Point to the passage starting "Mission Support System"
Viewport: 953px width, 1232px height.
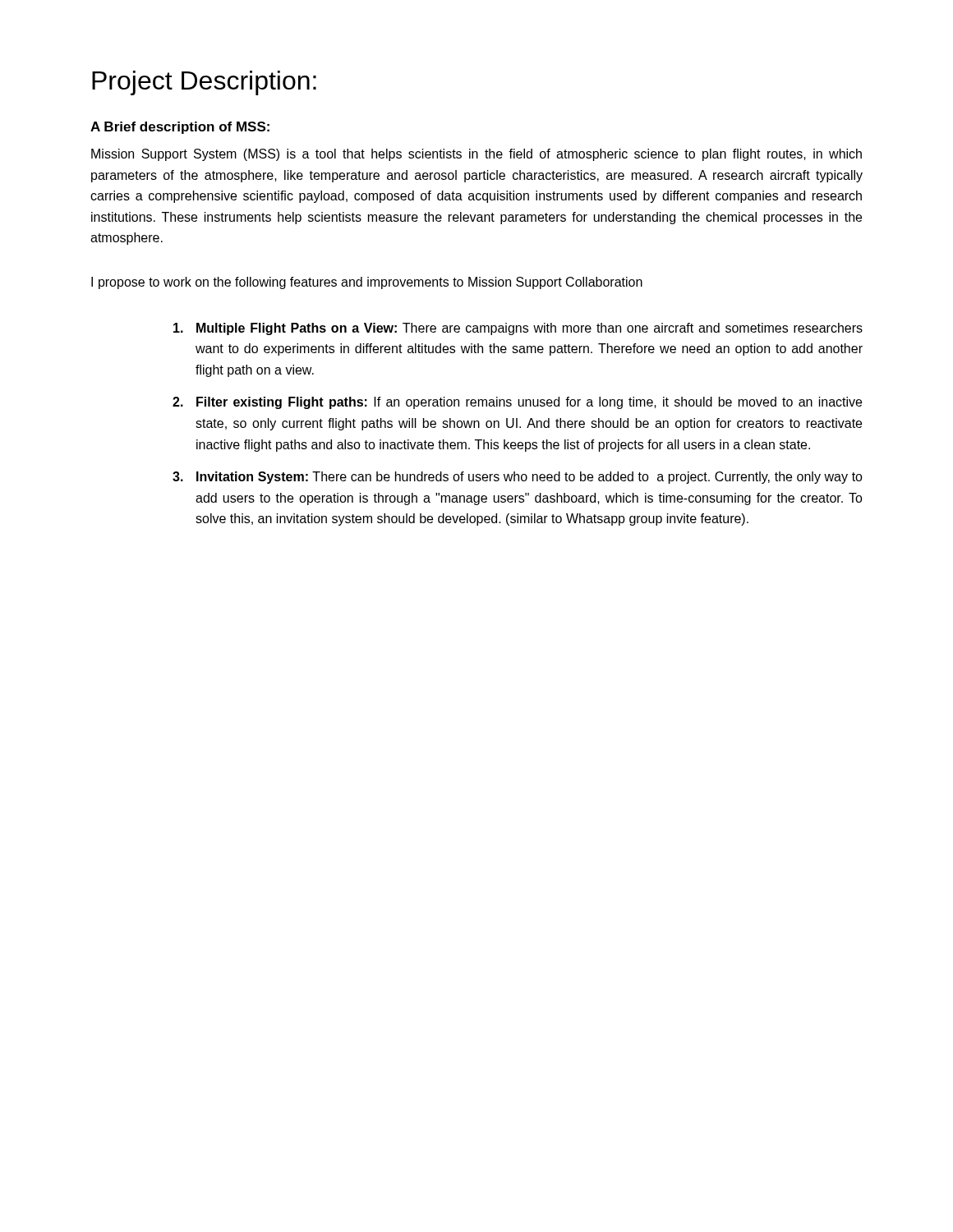click(476, 196)
